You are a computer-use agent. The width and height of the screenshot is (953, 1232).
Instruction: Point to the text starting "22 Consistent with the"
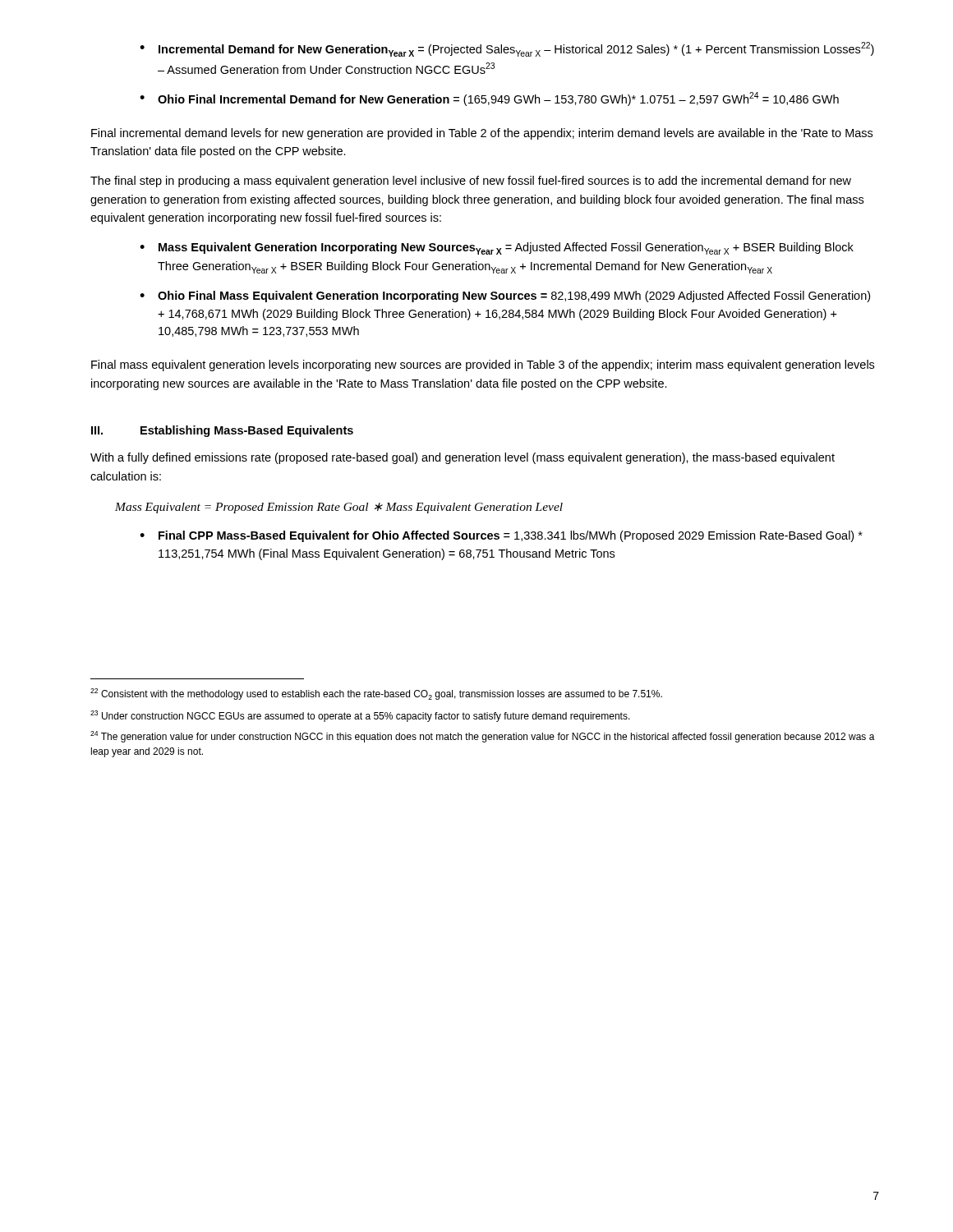[x=377, y=694]
